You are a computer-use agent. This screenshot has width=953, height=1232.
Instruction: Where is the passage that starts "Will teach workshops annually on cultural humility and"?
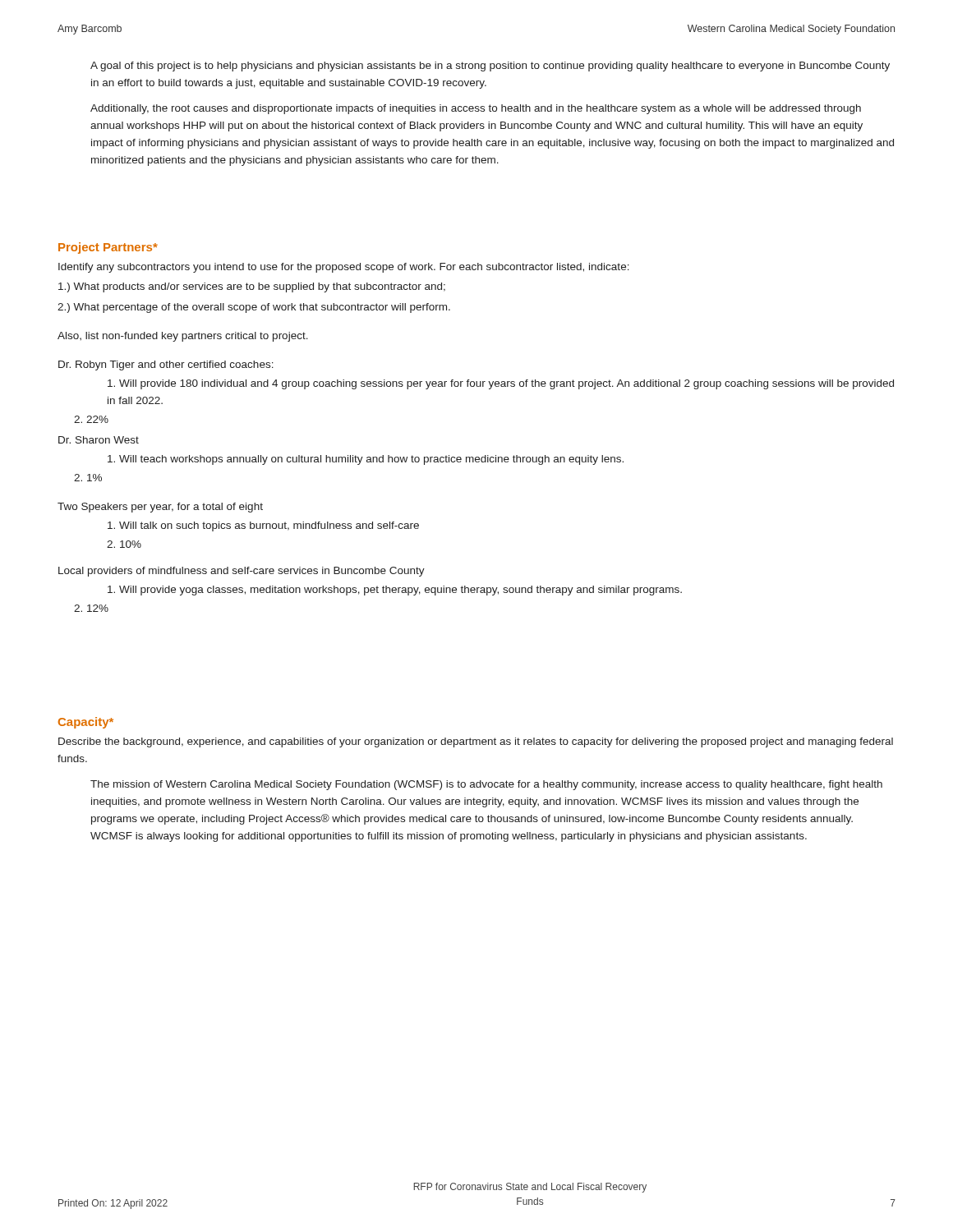(x=366, y=459)
